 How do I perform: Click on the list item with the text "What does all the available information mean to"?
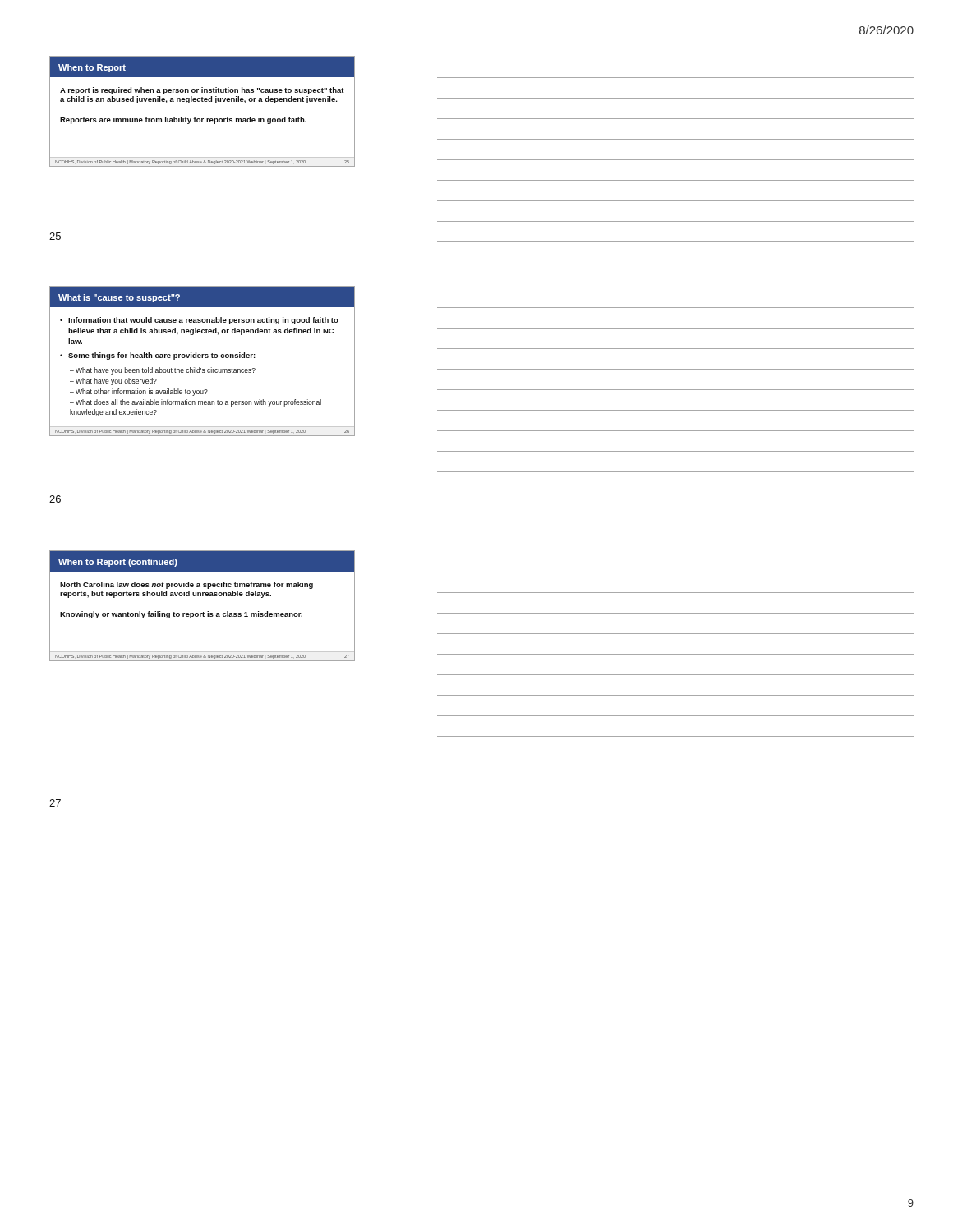click(x=196, y=407)
